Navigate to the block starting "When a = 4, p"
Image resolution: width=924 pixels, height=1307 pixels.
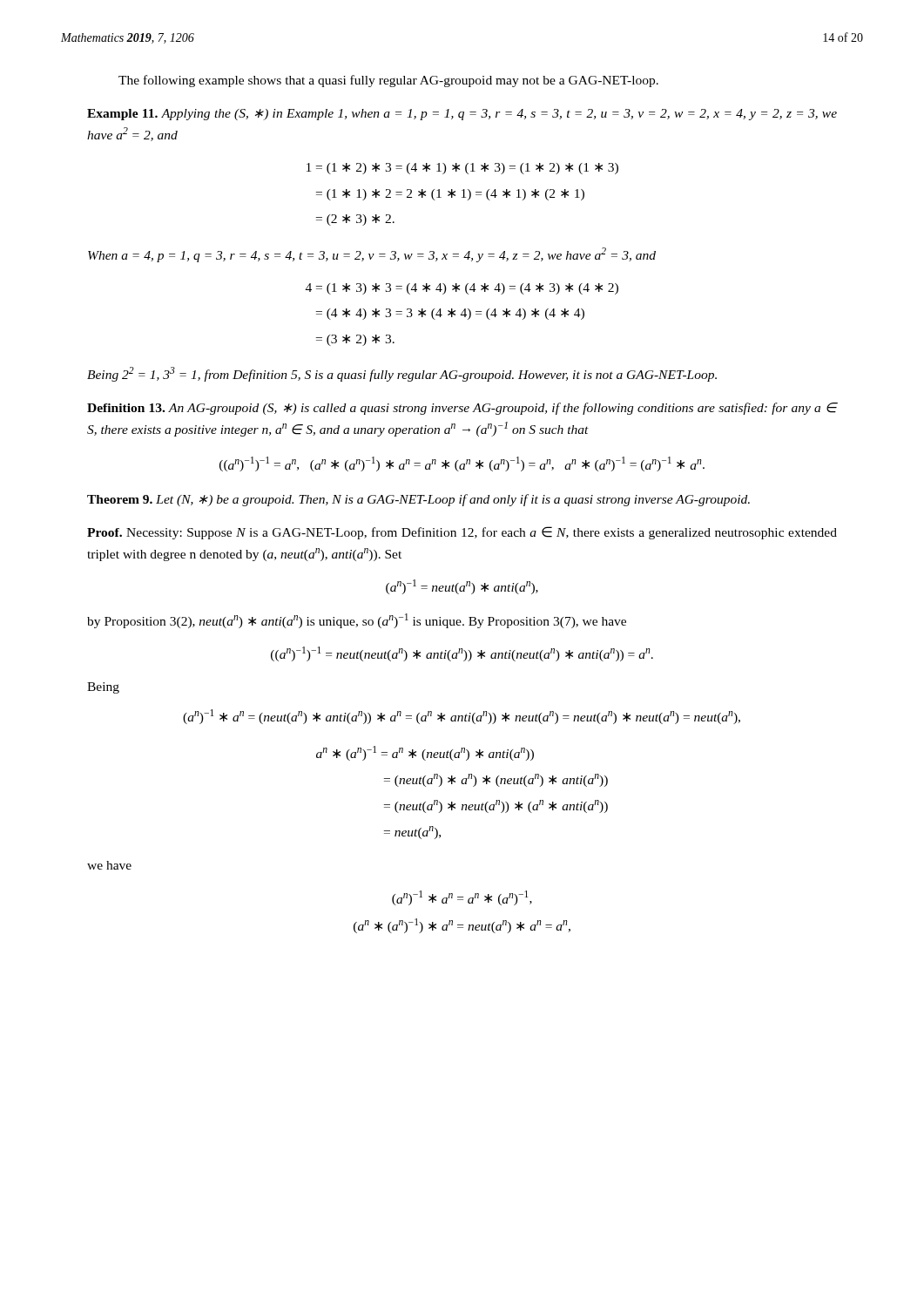[371, 254]
